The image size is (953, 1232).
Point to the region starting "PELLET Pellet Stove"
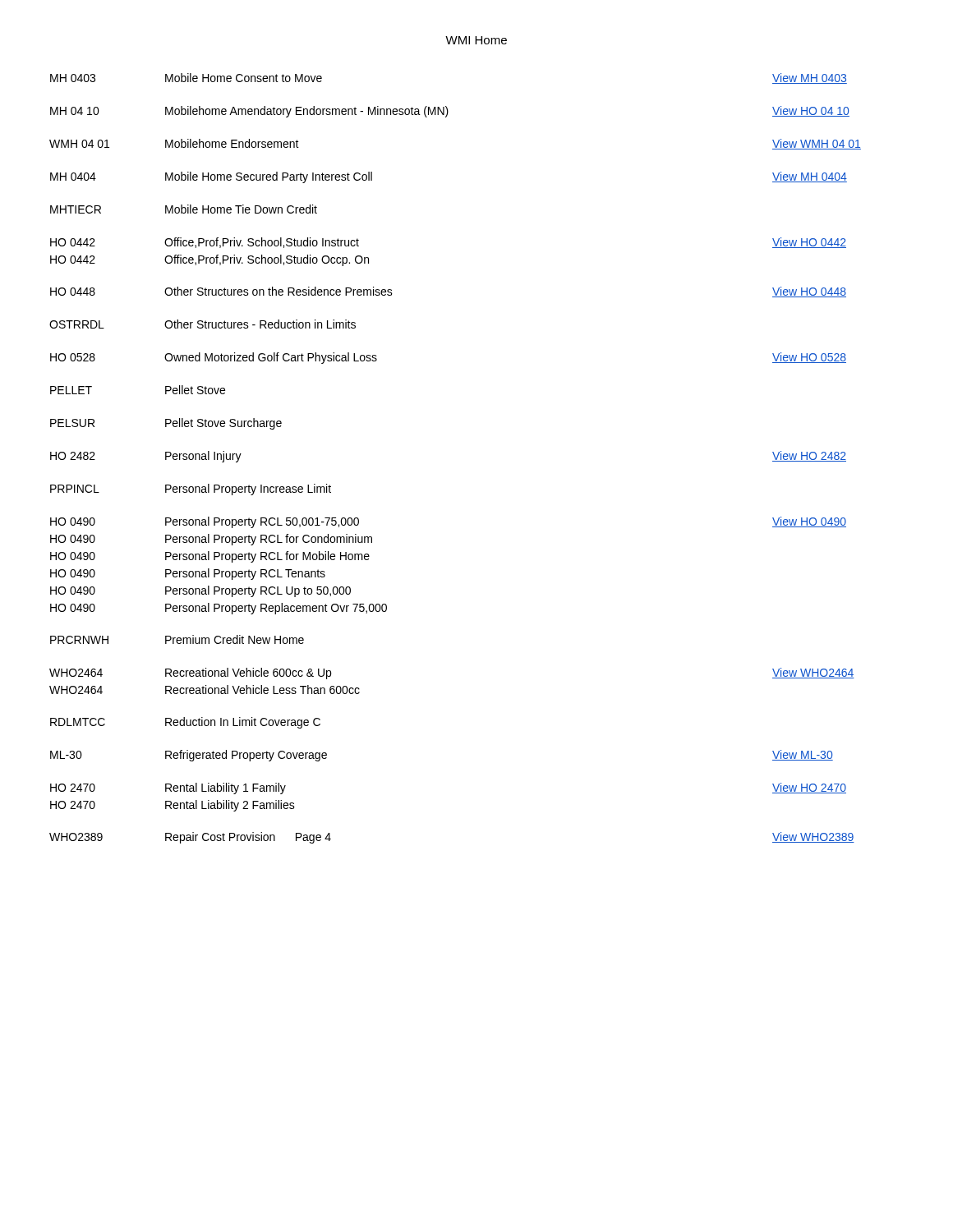(67, 390)
